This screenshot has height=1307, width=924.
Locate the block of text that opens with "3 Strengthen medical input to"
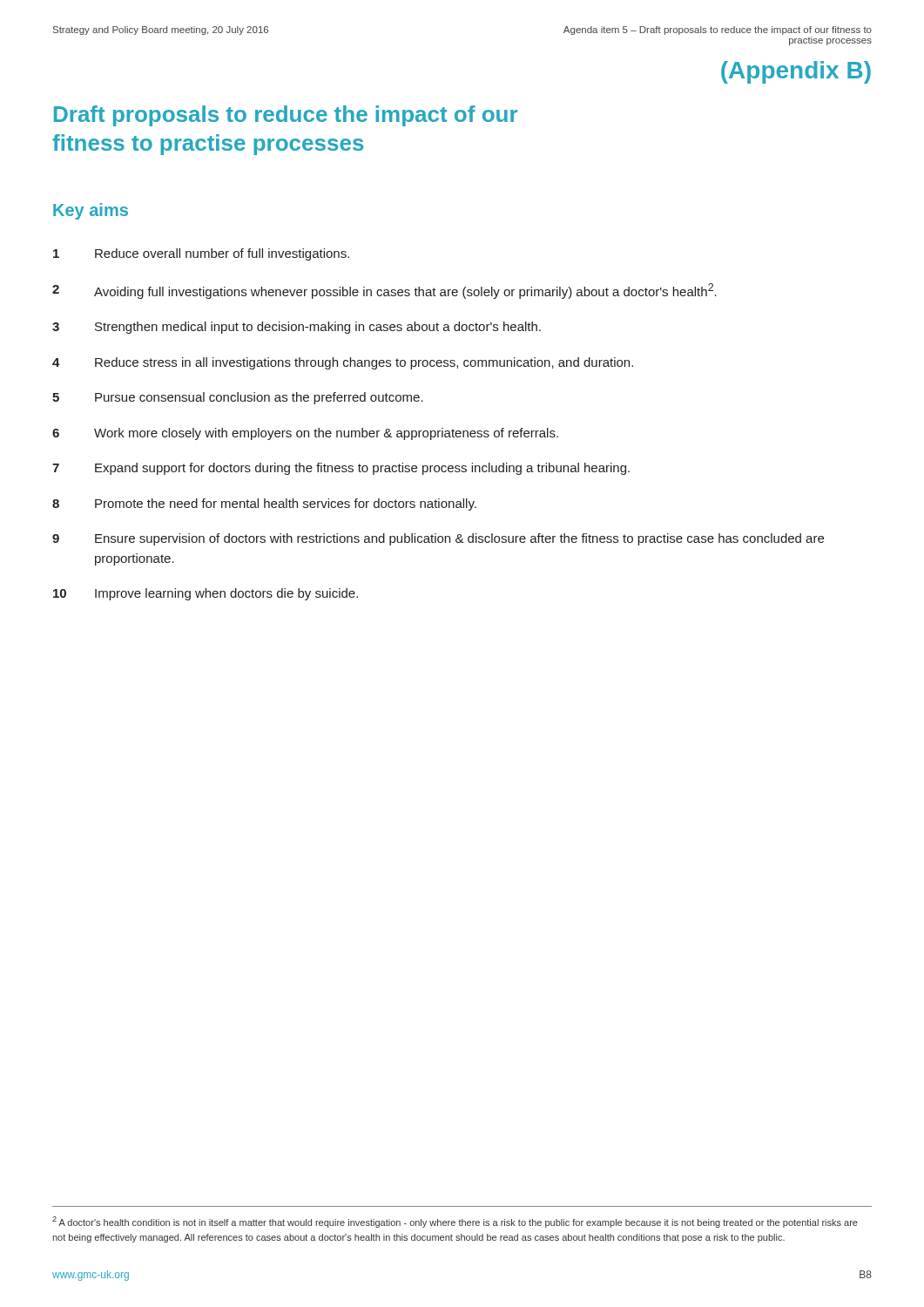tap(462, 327)
